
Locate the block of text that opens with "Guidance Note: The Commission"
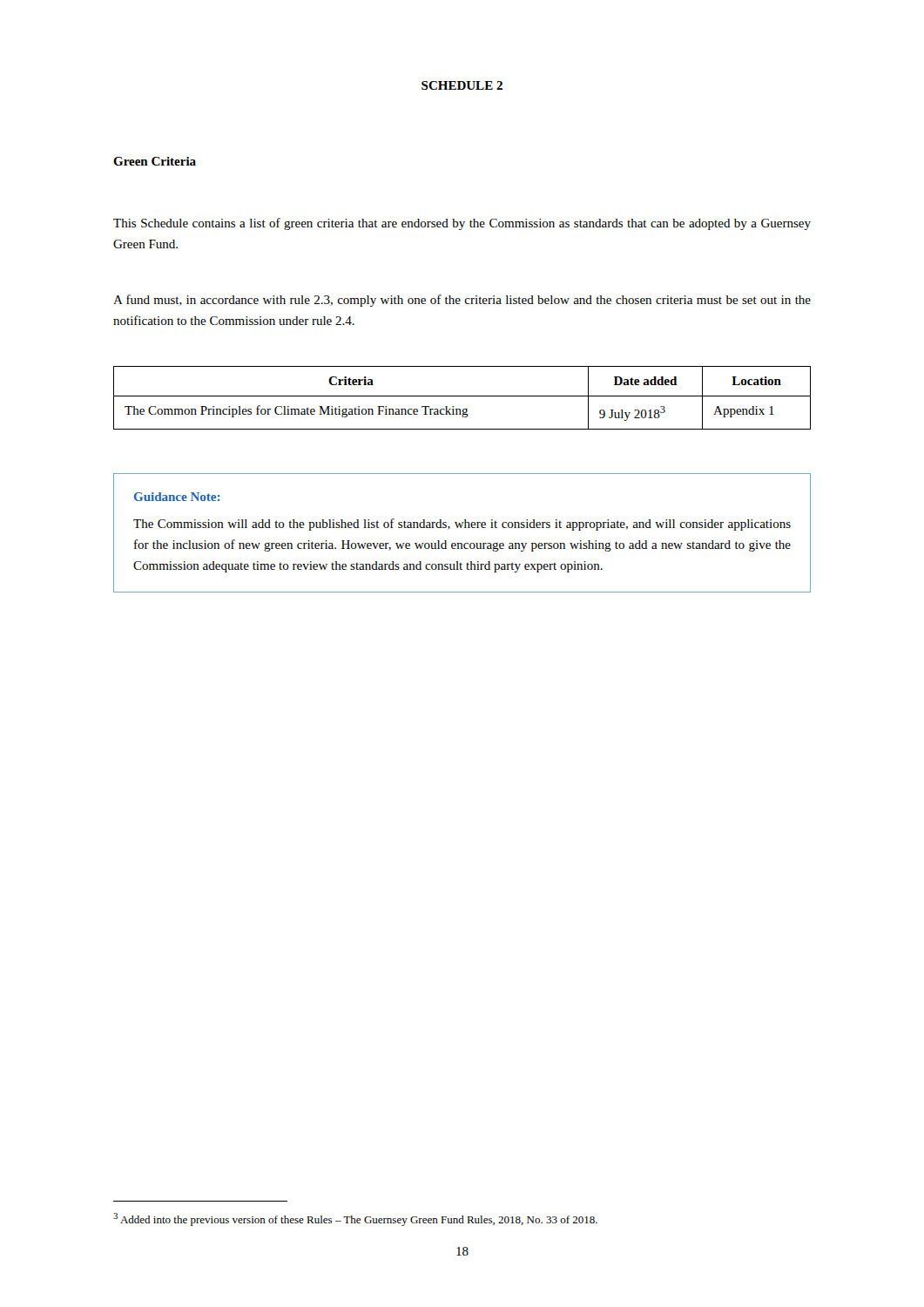[x=462, y=533]
